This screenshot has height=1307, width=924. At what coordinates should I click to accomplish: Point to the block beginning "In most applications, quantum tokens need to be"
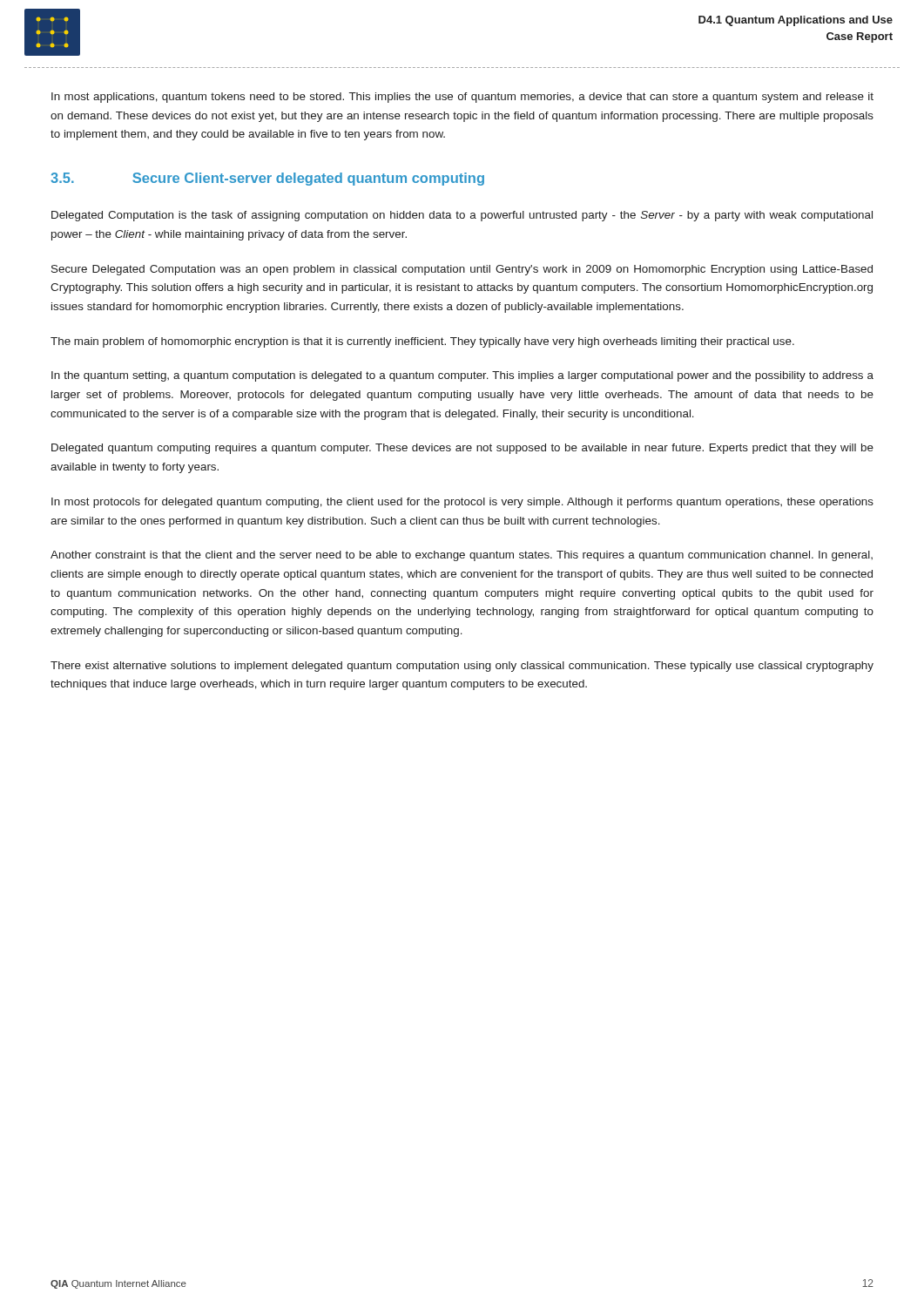pyautogui.click(x=462, y=115)
